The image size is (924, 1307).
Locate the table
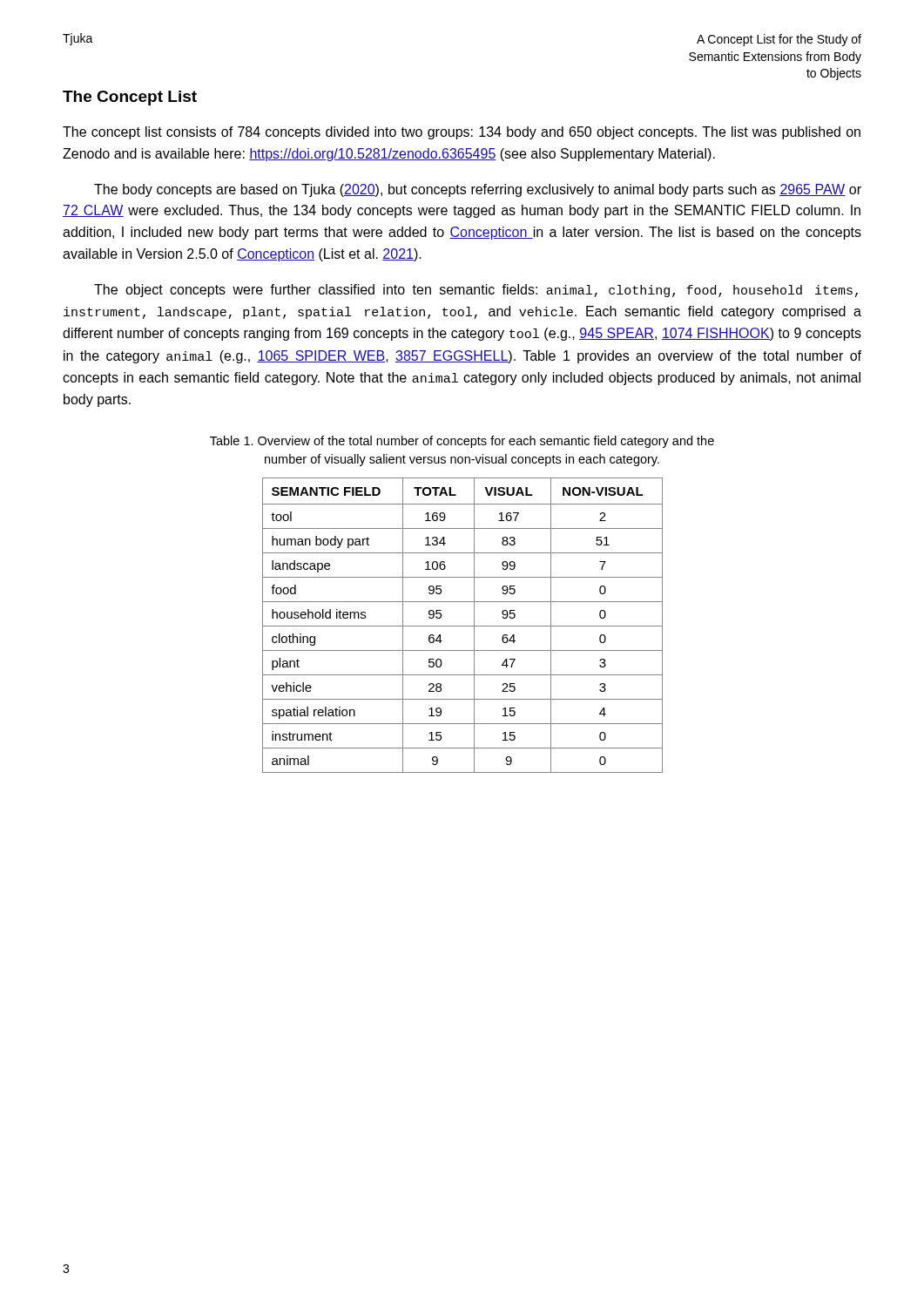(462, 625)
